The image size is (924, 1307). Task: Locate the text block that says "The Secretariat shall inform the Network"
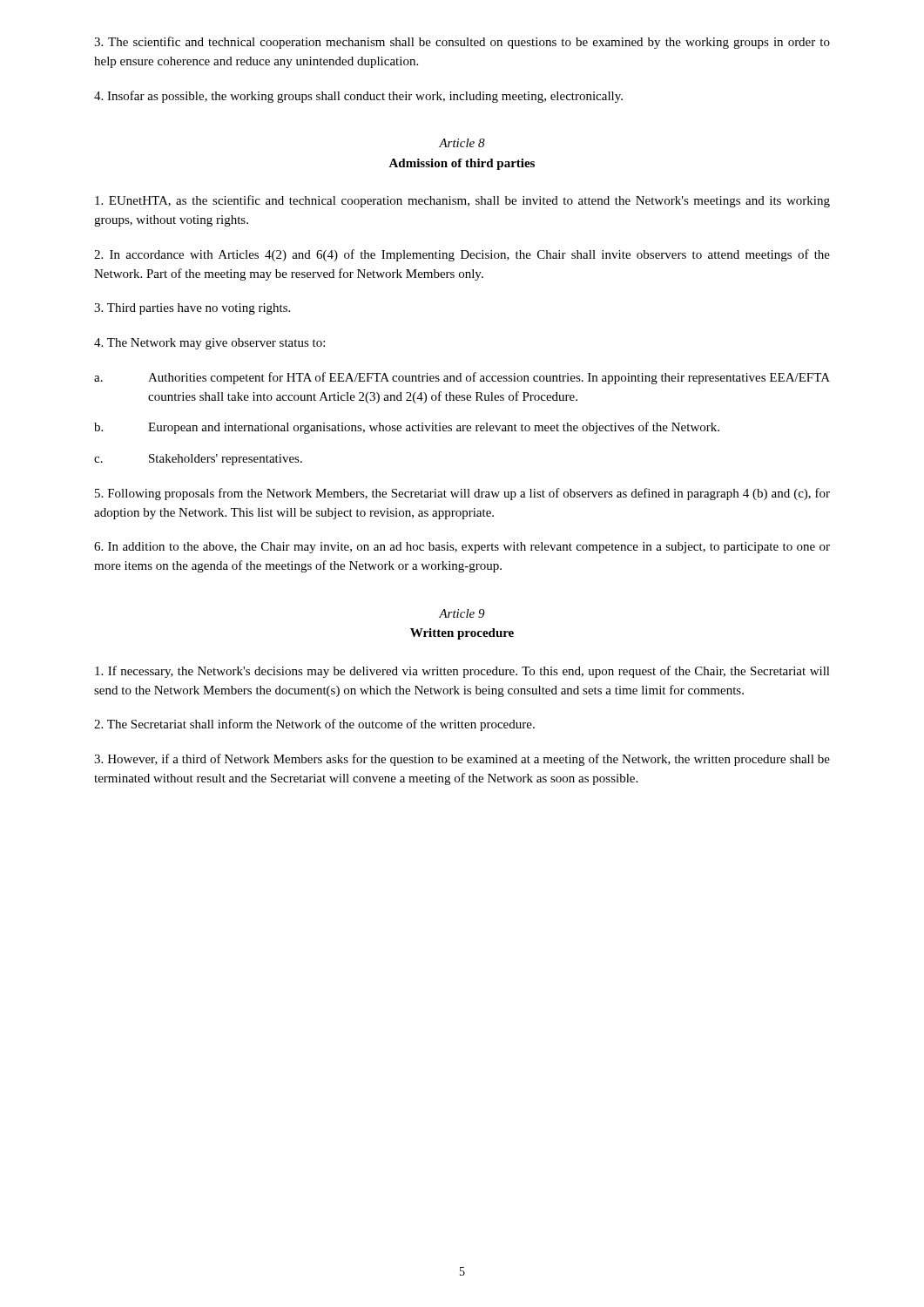(x=315, y=724)
